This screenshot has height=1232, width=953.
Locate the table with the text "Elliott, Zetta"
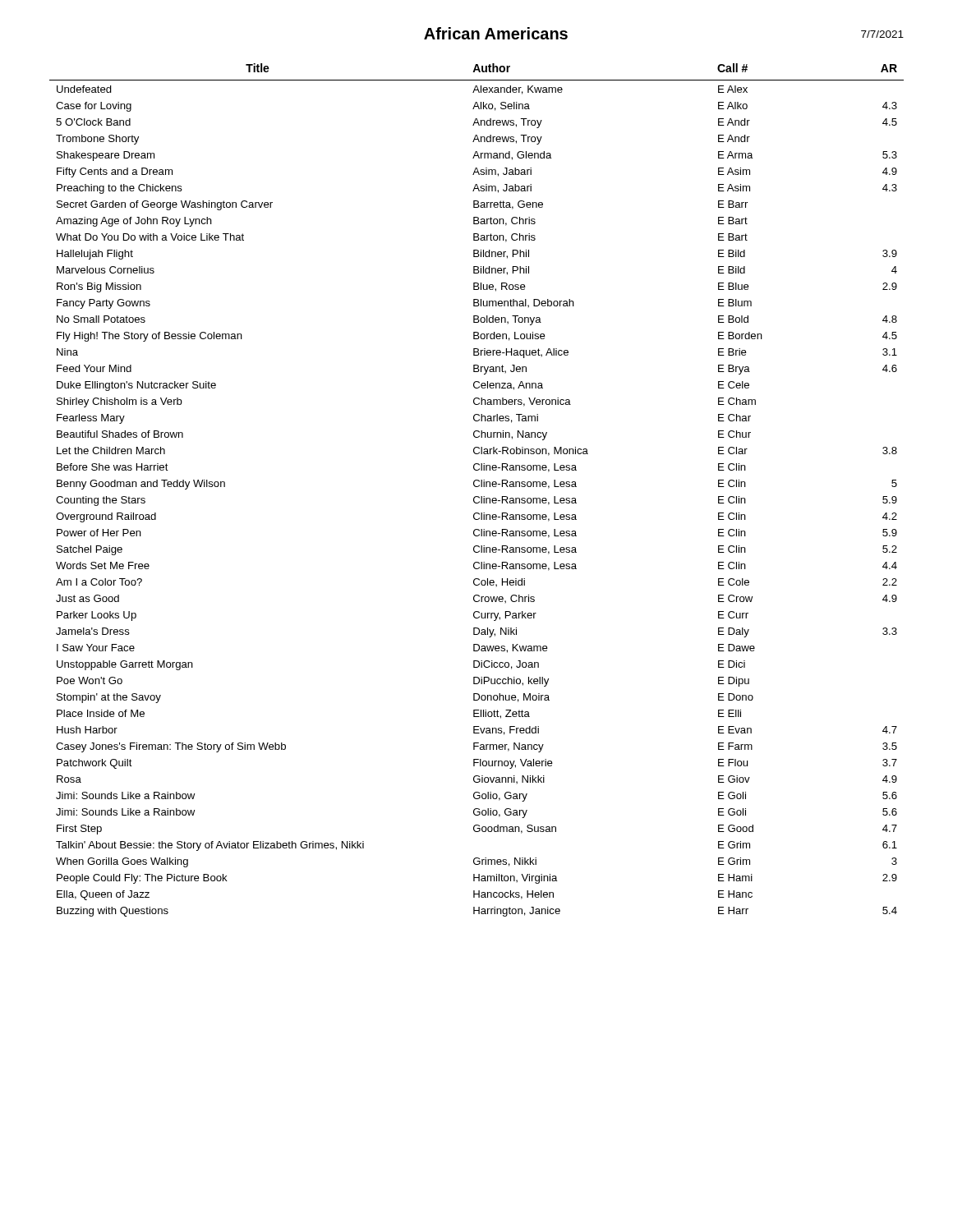[476, 488]
